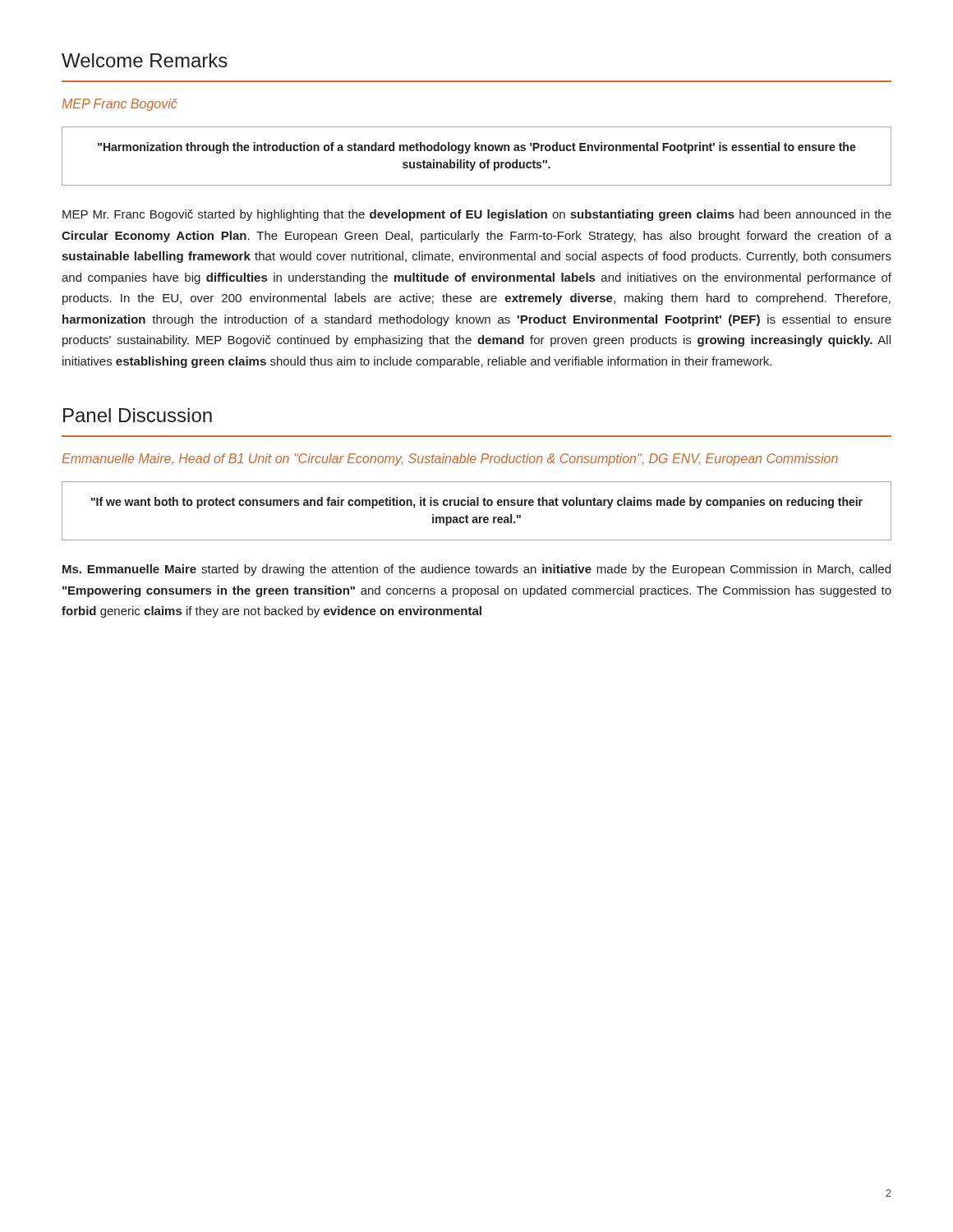Locate the text starting ""Harmonization through the introduction of a standard"
The width and height of the screenshot is (953, 1232).
476,156
